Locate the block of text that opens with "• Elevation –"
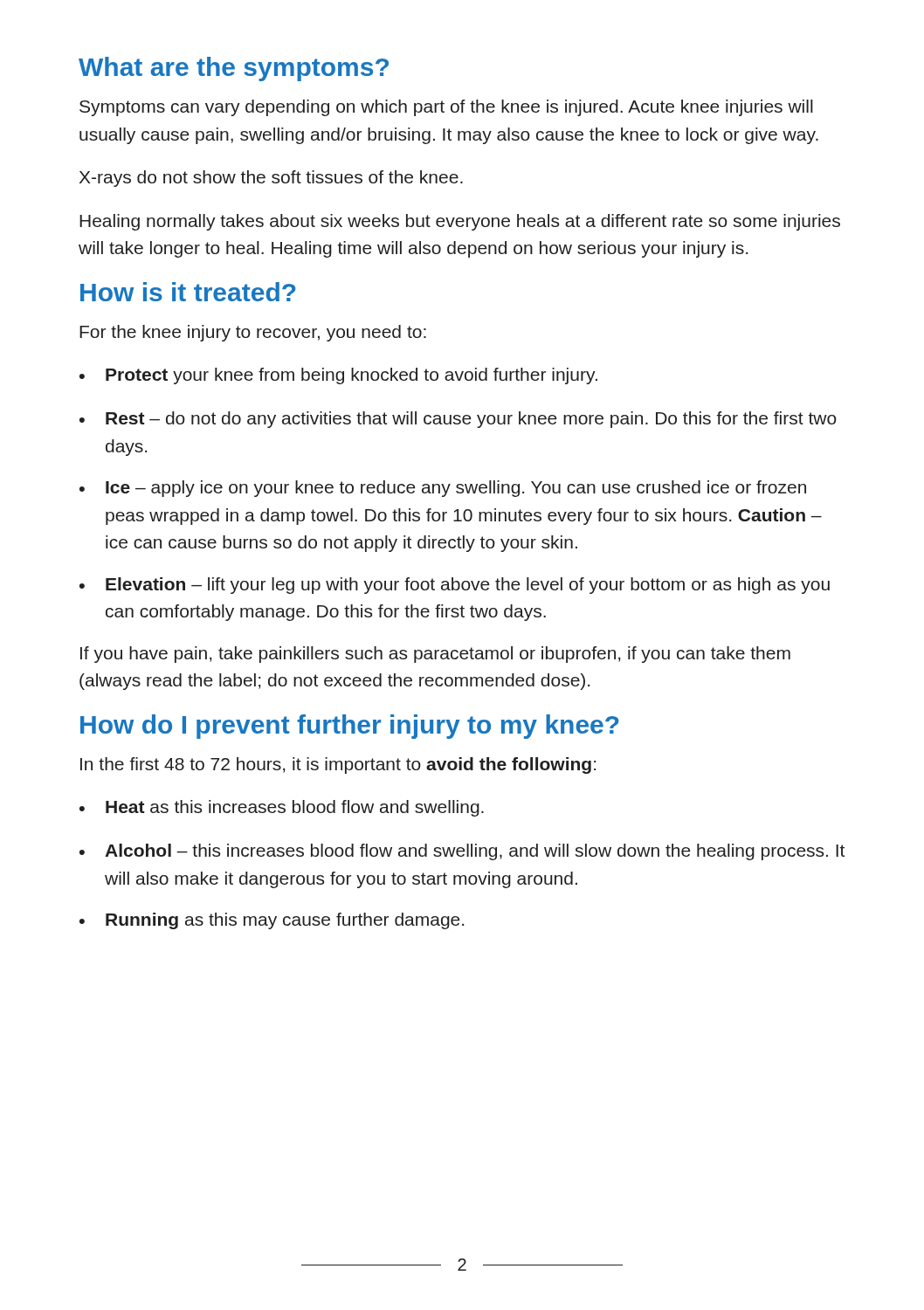The height and width of the screenshot is (1310, 924). tap(462, 597)
